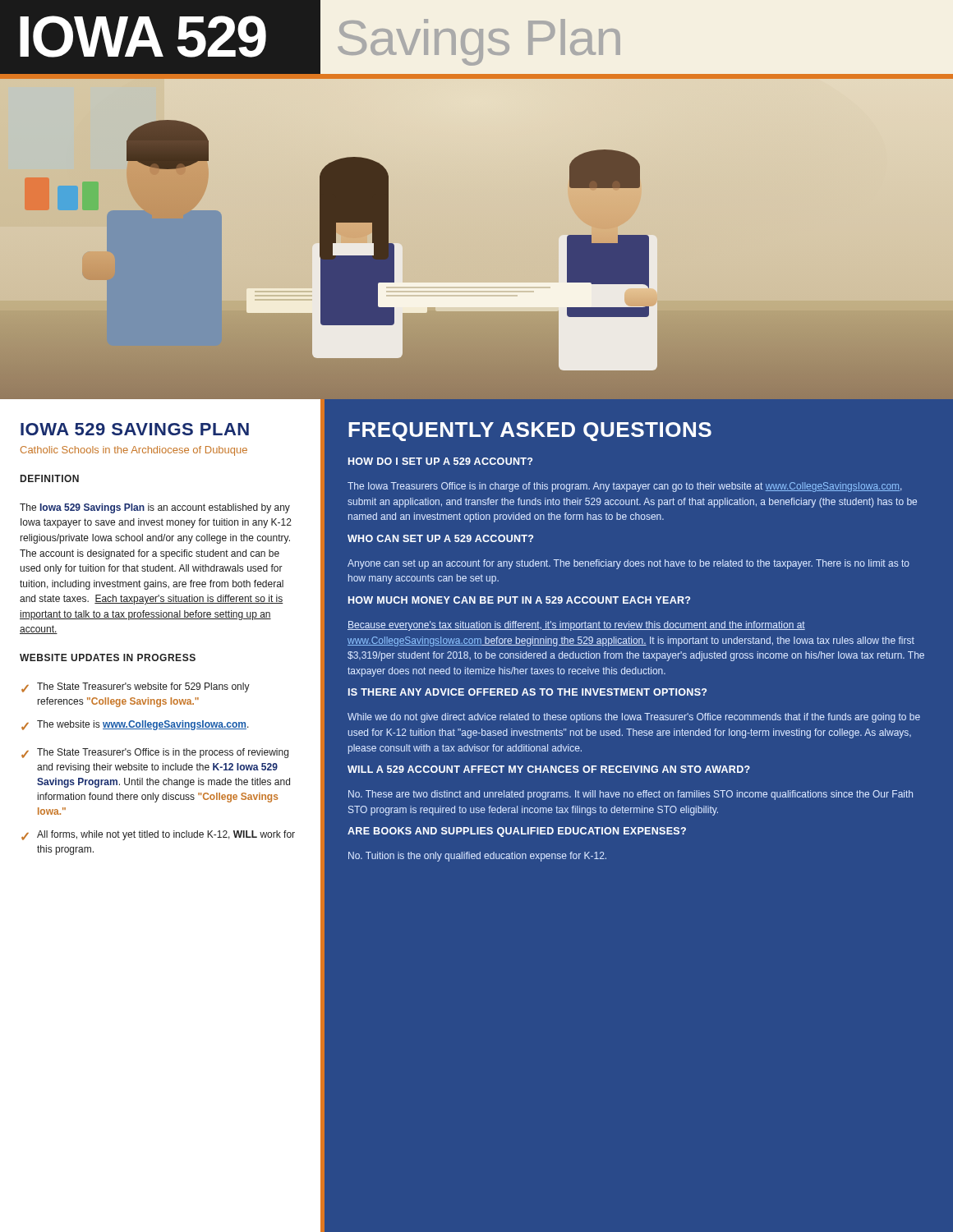
Task: Navigate to the passage starting "No. These are two distinct and unrelated"
Action: tap(639, 802)
